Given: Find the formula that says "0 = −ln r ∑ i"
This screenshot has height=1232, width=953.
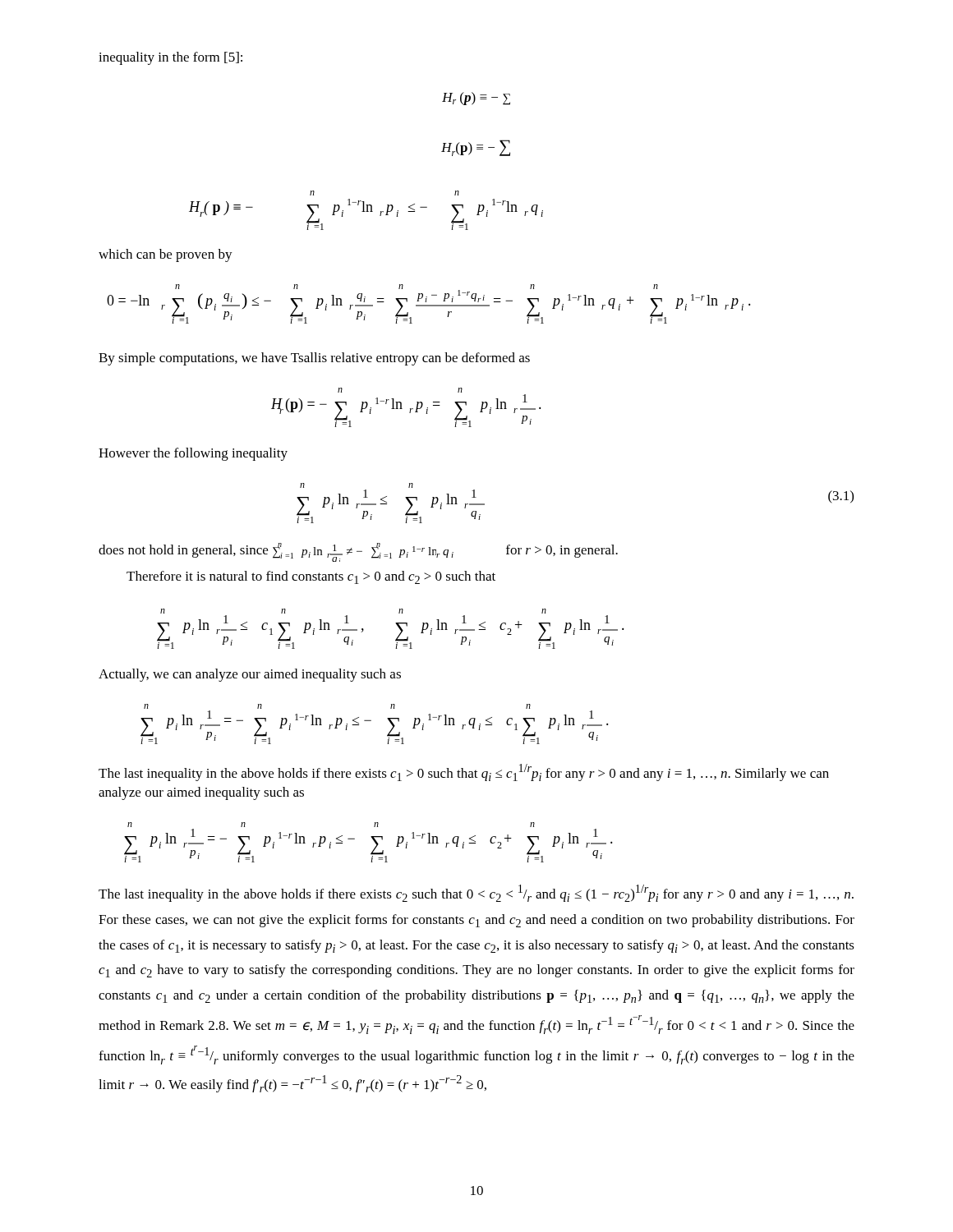Looking at the screenshot, I should [x=476, y=304].
